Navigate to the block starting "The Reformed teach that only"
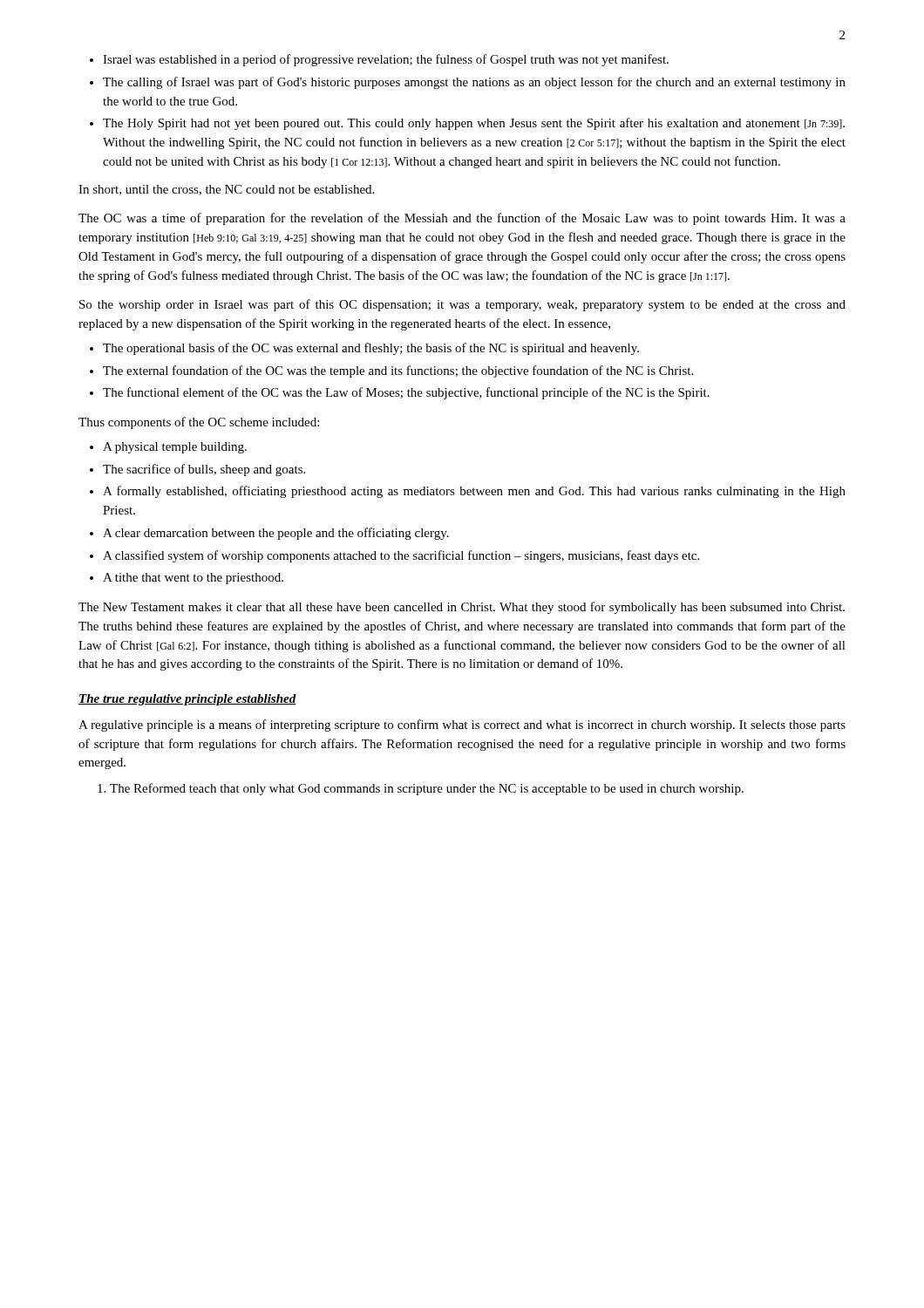The width and height of the screenshot is (924, 1308). tap(427, 788)
